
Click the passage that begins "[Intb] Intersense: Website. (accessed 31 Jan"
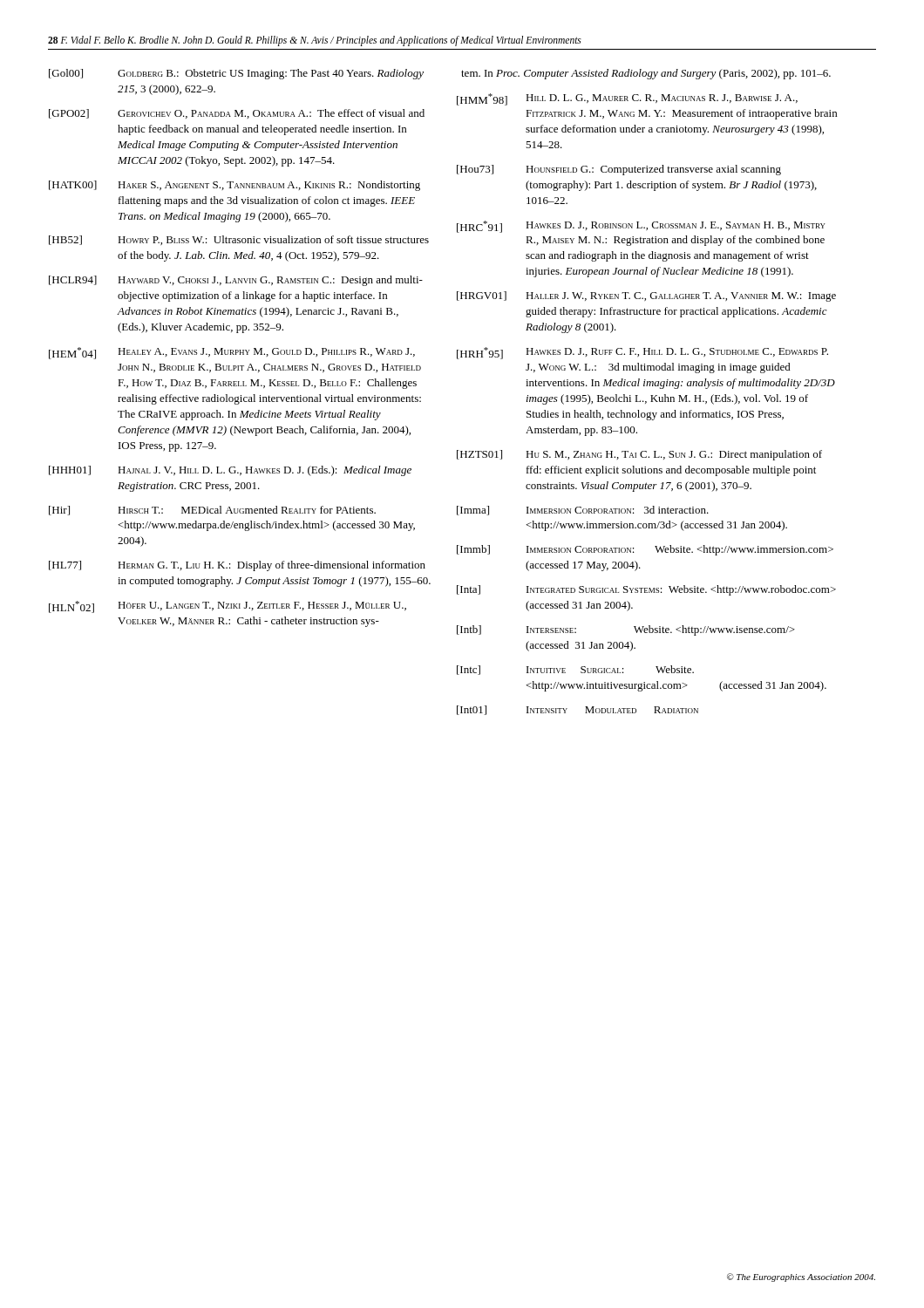pos(648,637)
